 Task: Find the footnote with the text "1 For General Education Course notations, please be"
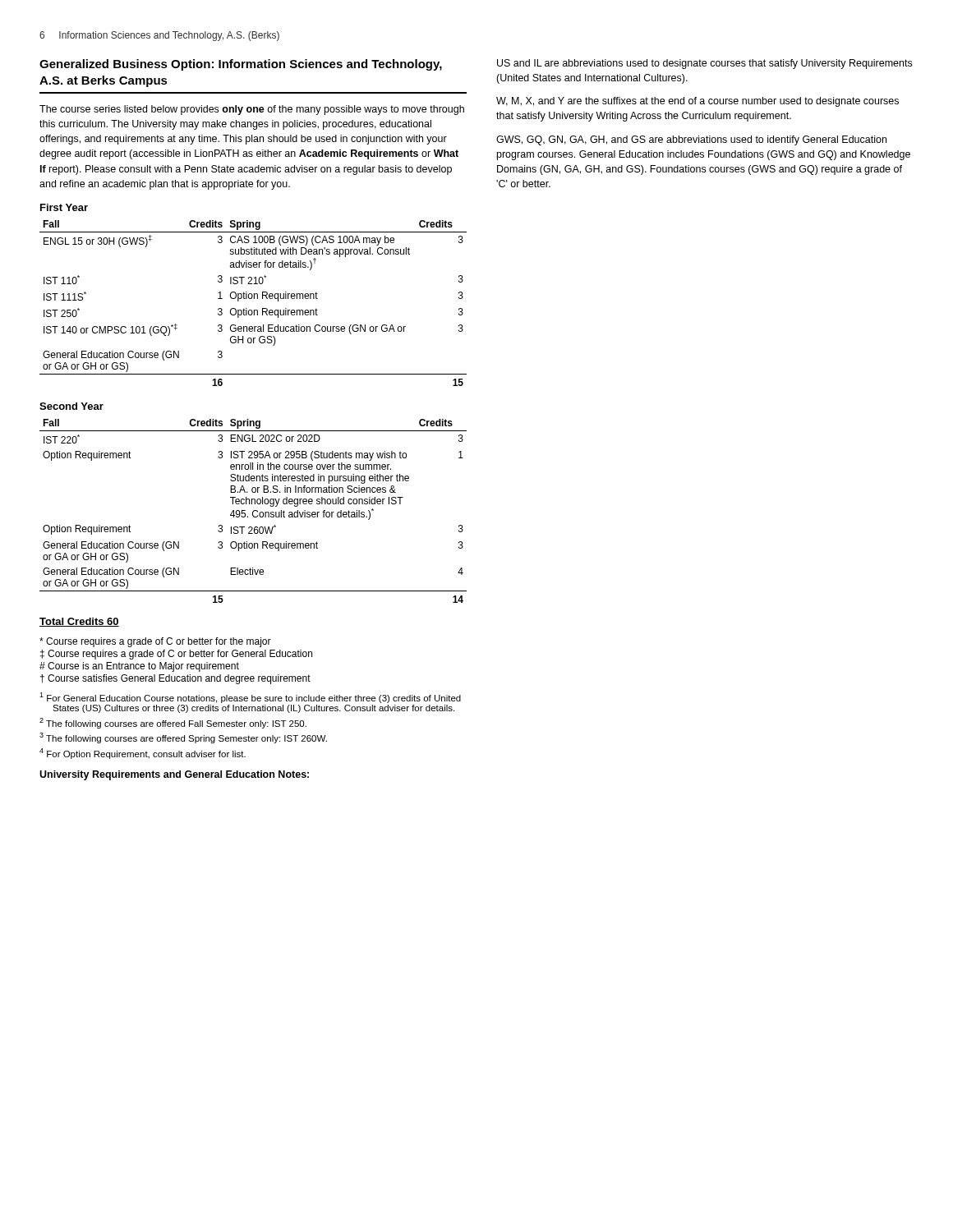coord(250,702)
